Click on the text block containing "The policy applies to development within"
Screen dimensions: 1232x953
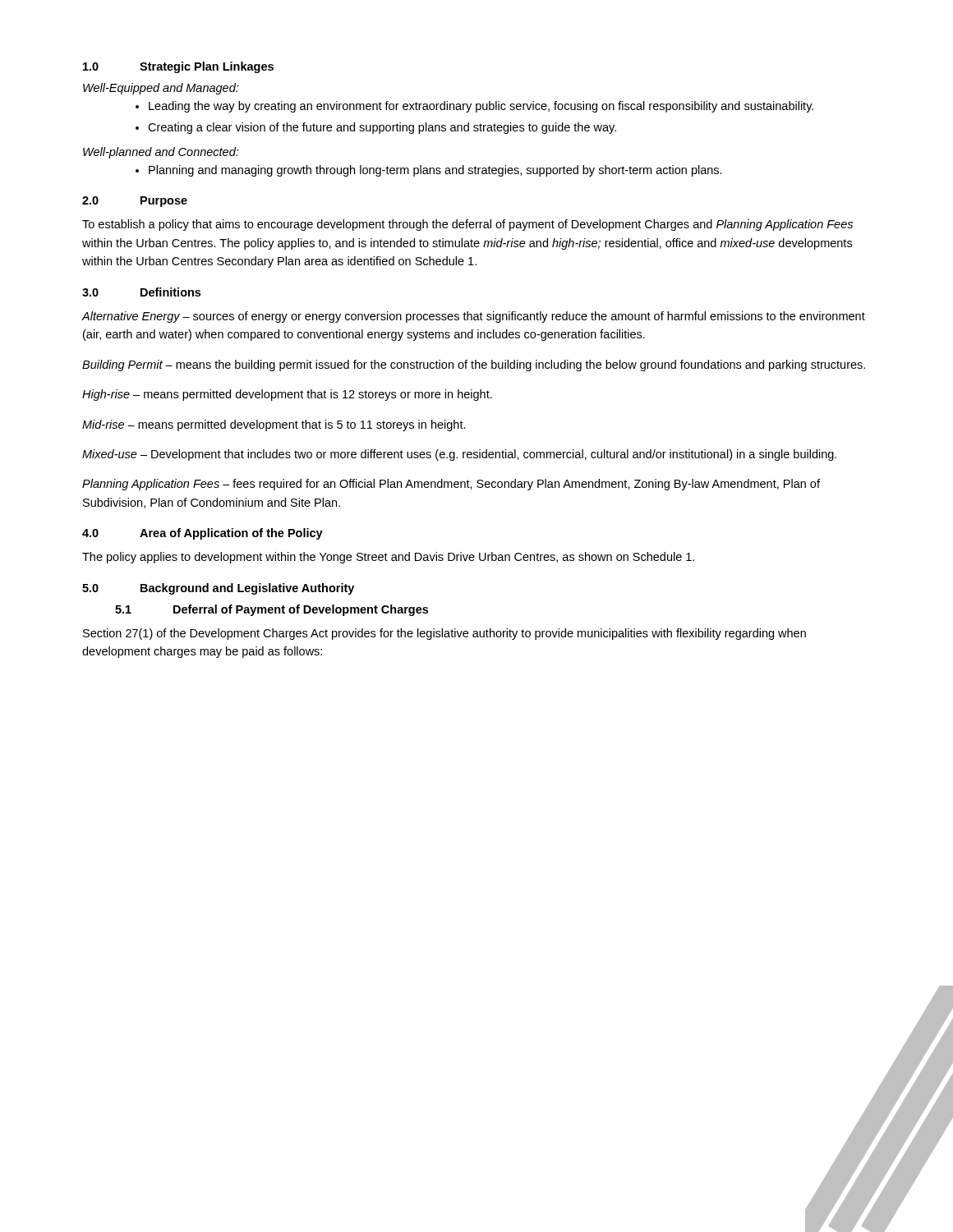click(389, 557)
